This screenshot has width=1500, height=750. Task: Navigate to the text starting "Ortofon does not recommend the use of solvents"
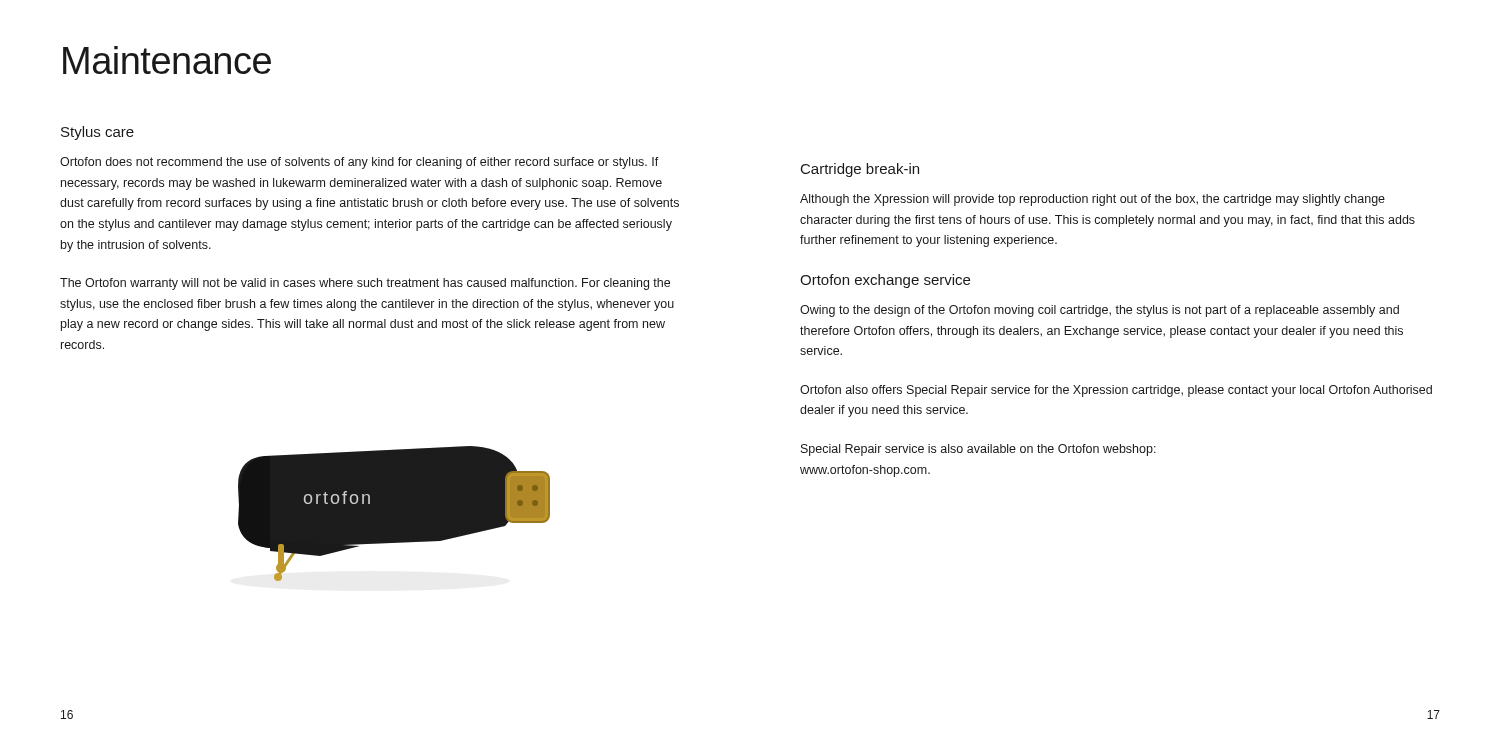click(x=370, y=204)
